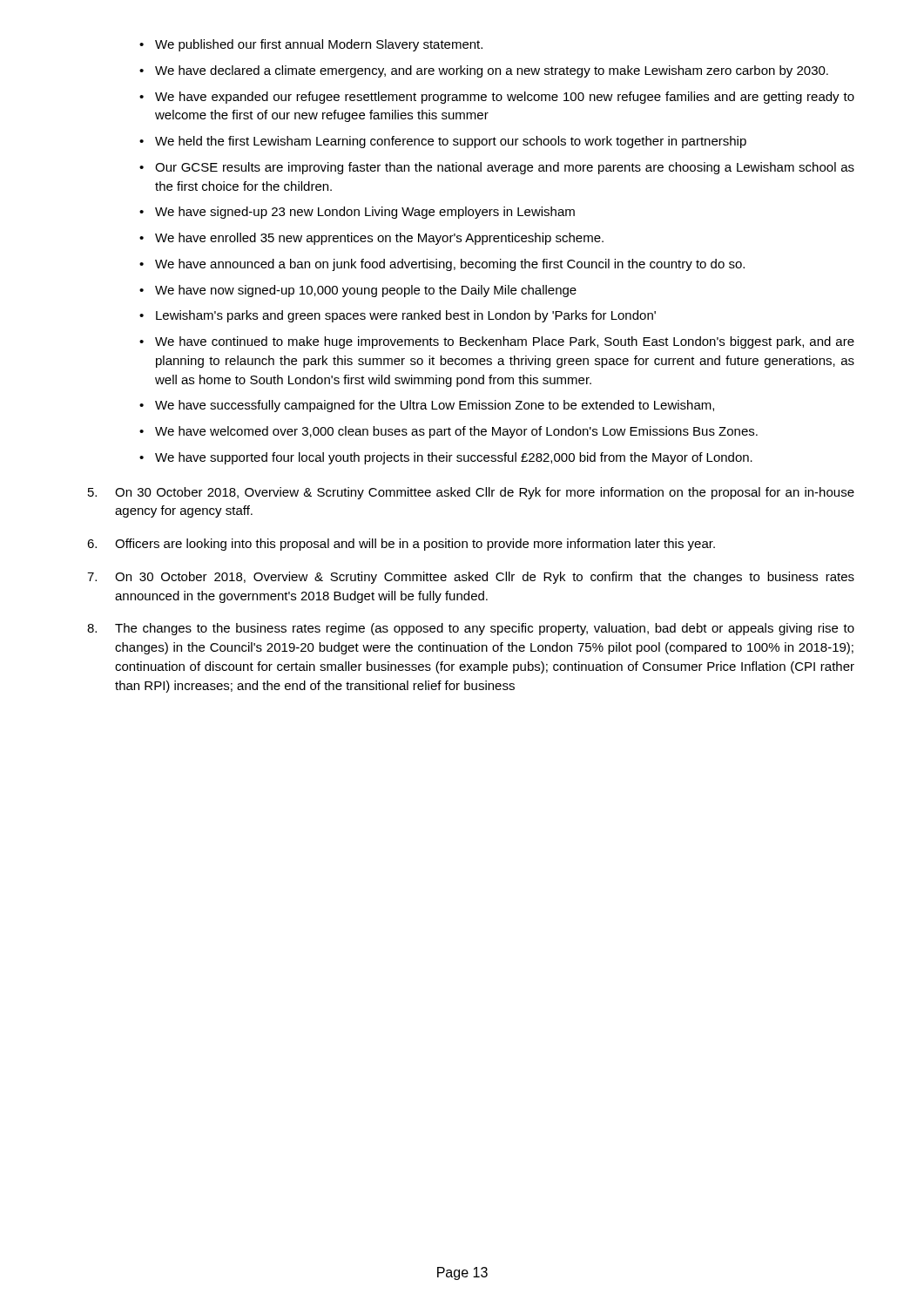Locate the block of text that opens with "We have continued to make huge"

tap(505, 360)
